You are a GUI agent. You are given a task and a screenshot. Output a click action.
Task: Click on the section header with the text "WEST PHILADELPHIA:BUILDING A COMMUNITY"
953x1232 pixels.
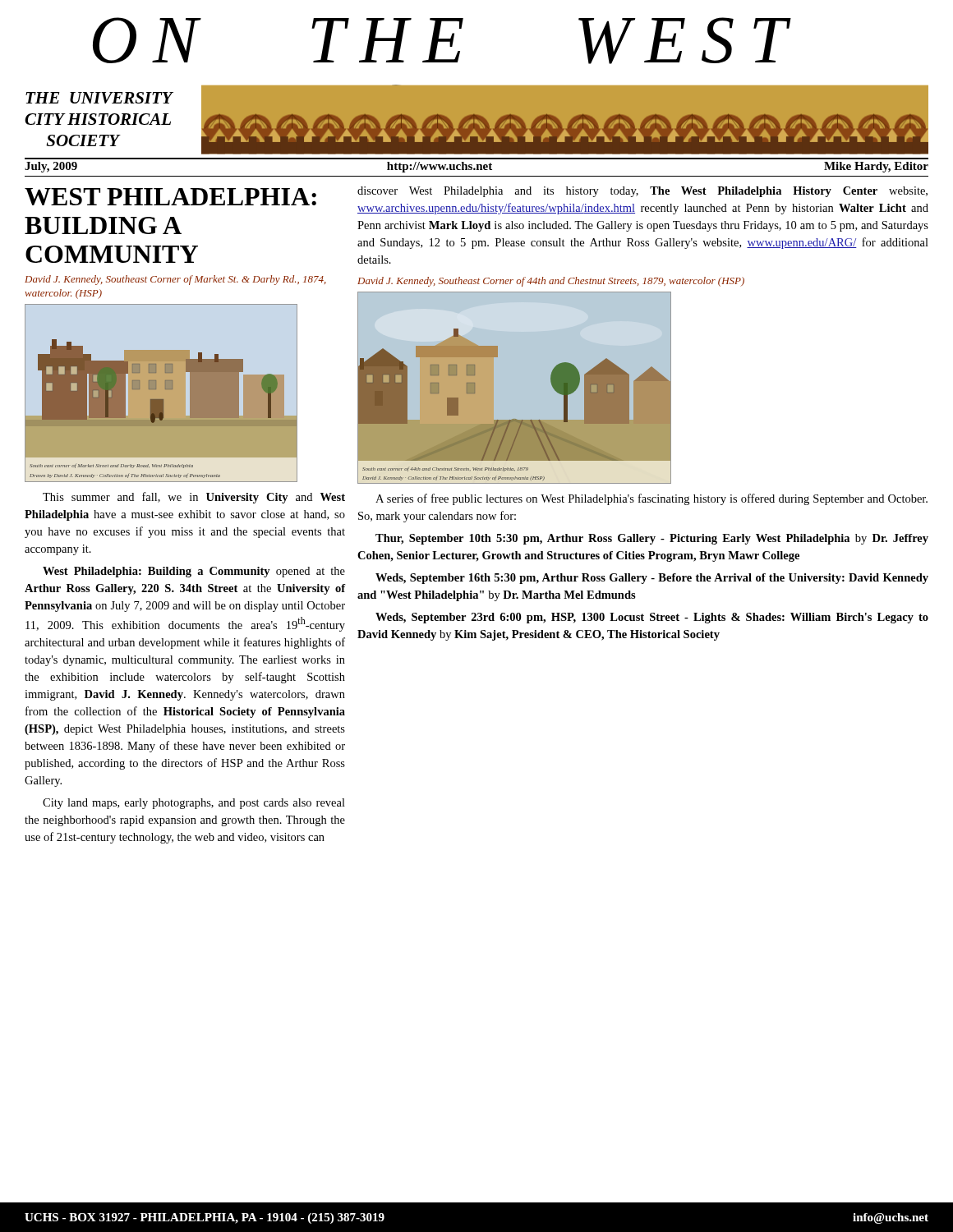tap(172, 226)
